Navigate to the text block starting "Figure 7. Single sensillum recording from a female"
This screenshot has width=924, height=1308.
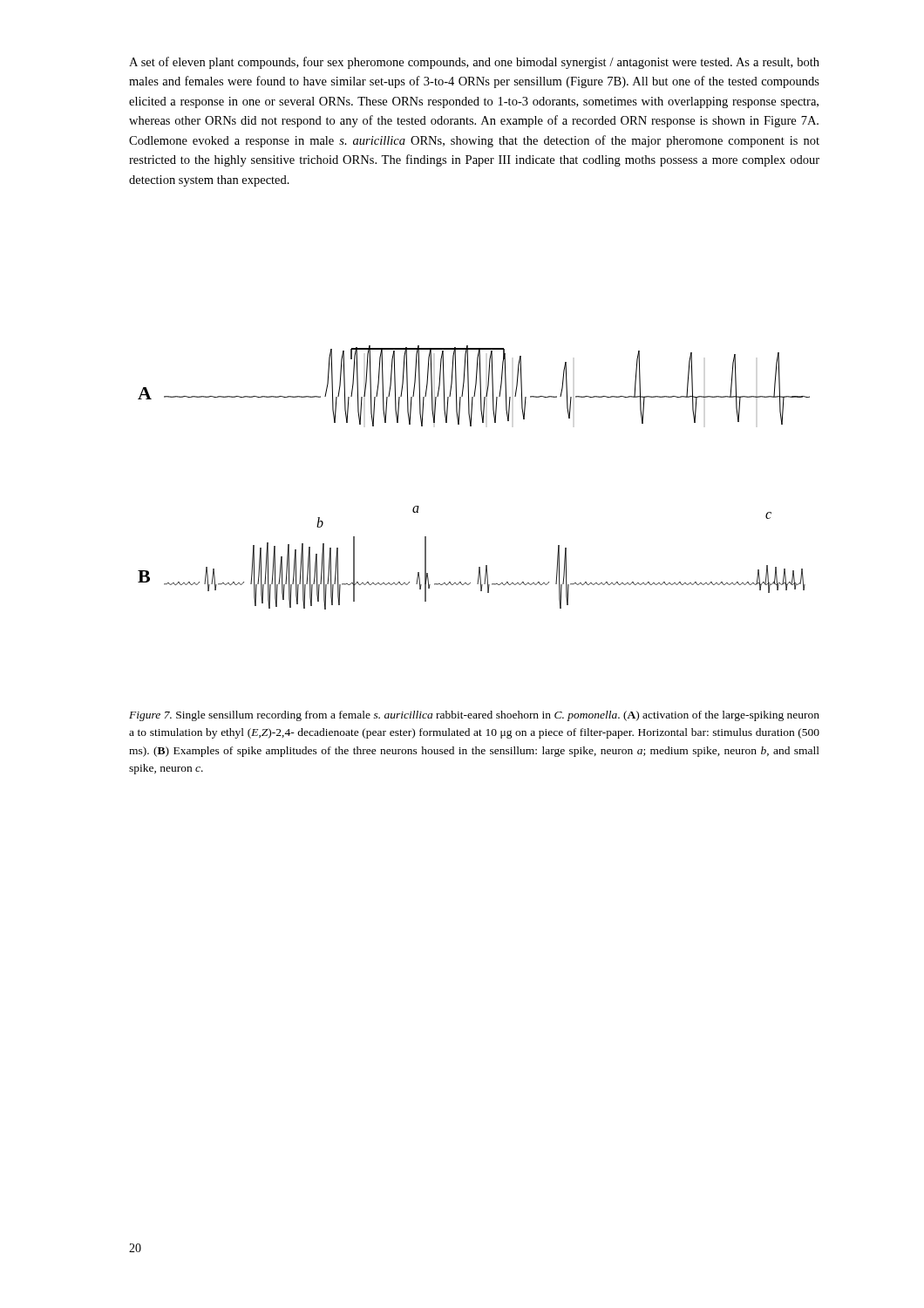(x=474, y=741)
